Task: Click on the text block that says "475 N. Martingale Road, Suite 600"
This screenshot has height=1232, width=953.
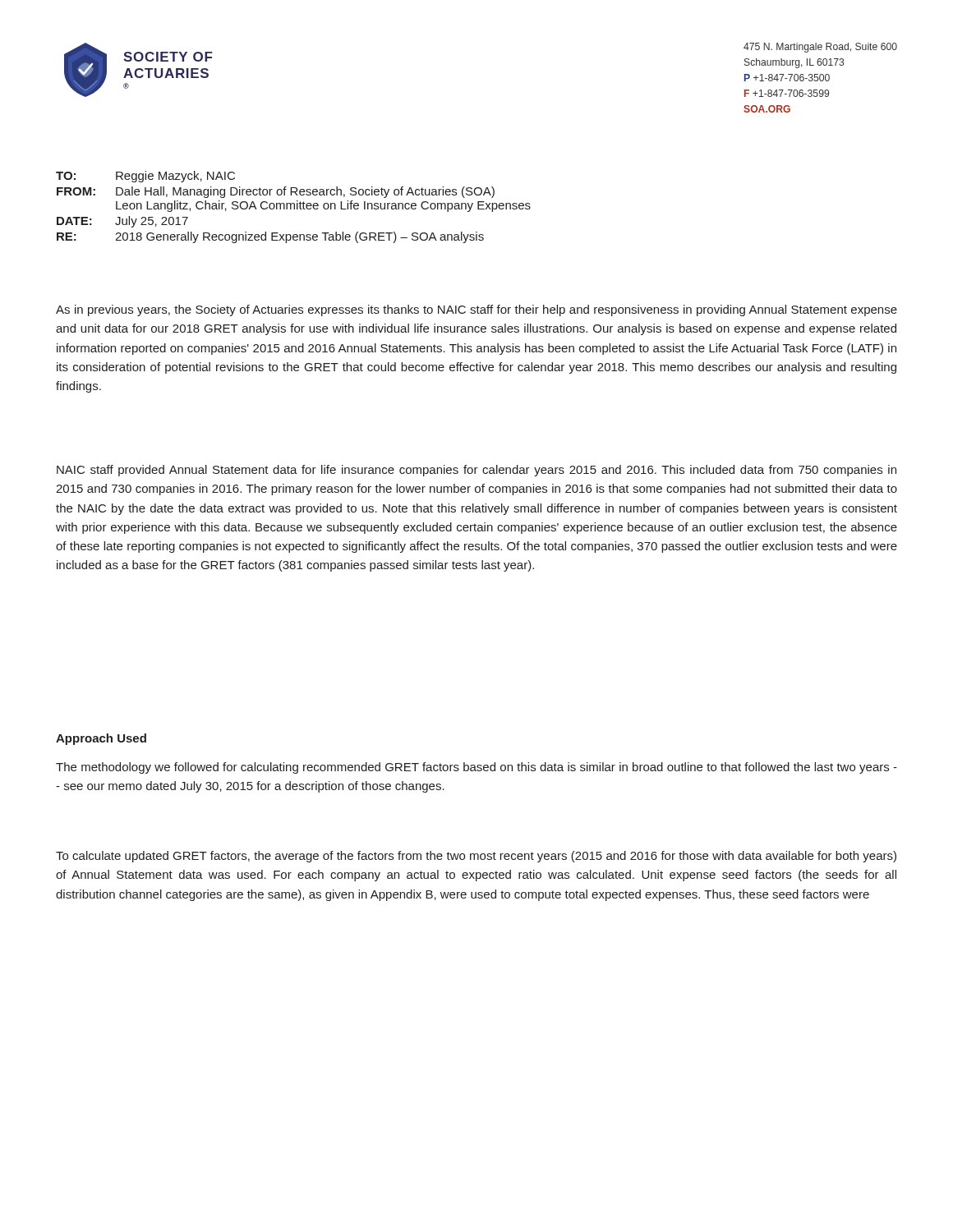Action: (820, 78)
